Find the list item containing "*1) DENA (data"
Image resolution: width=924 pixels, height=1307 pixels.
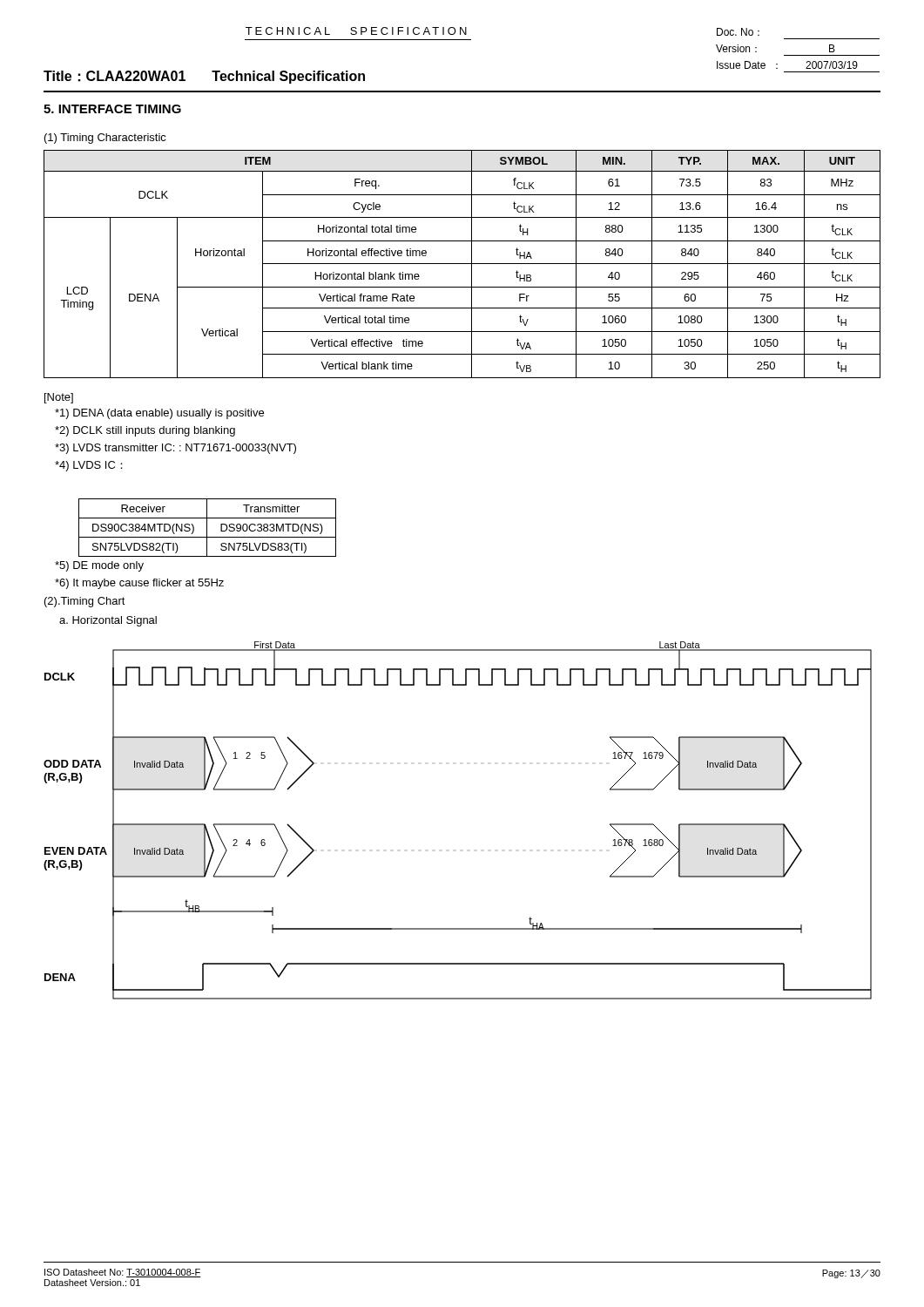coord(154,413)
